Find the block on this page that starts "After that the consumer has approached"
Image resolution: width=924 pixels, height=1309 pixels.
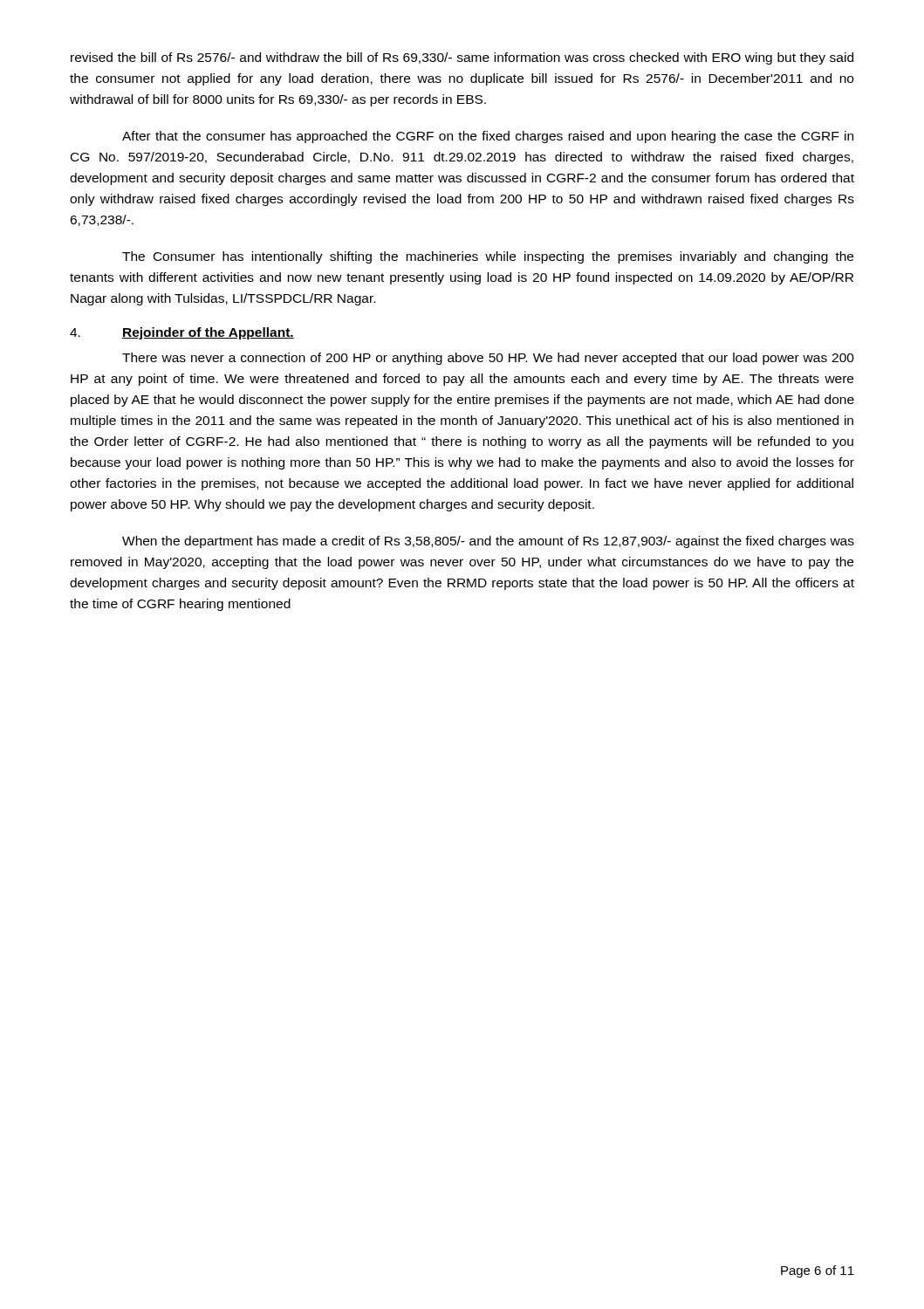(462, 178)
